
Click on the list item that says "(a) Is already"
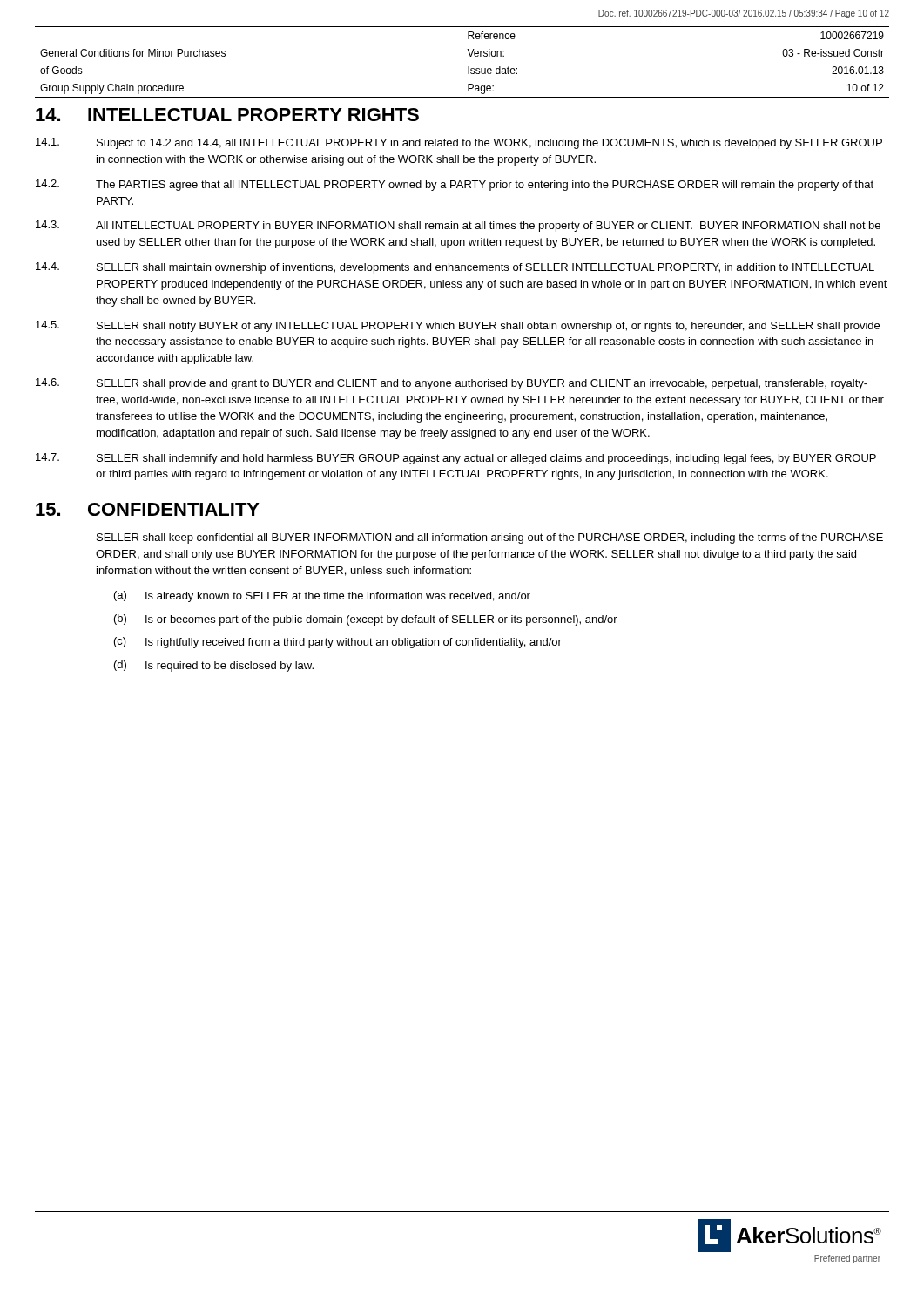(x=501, y=596)
